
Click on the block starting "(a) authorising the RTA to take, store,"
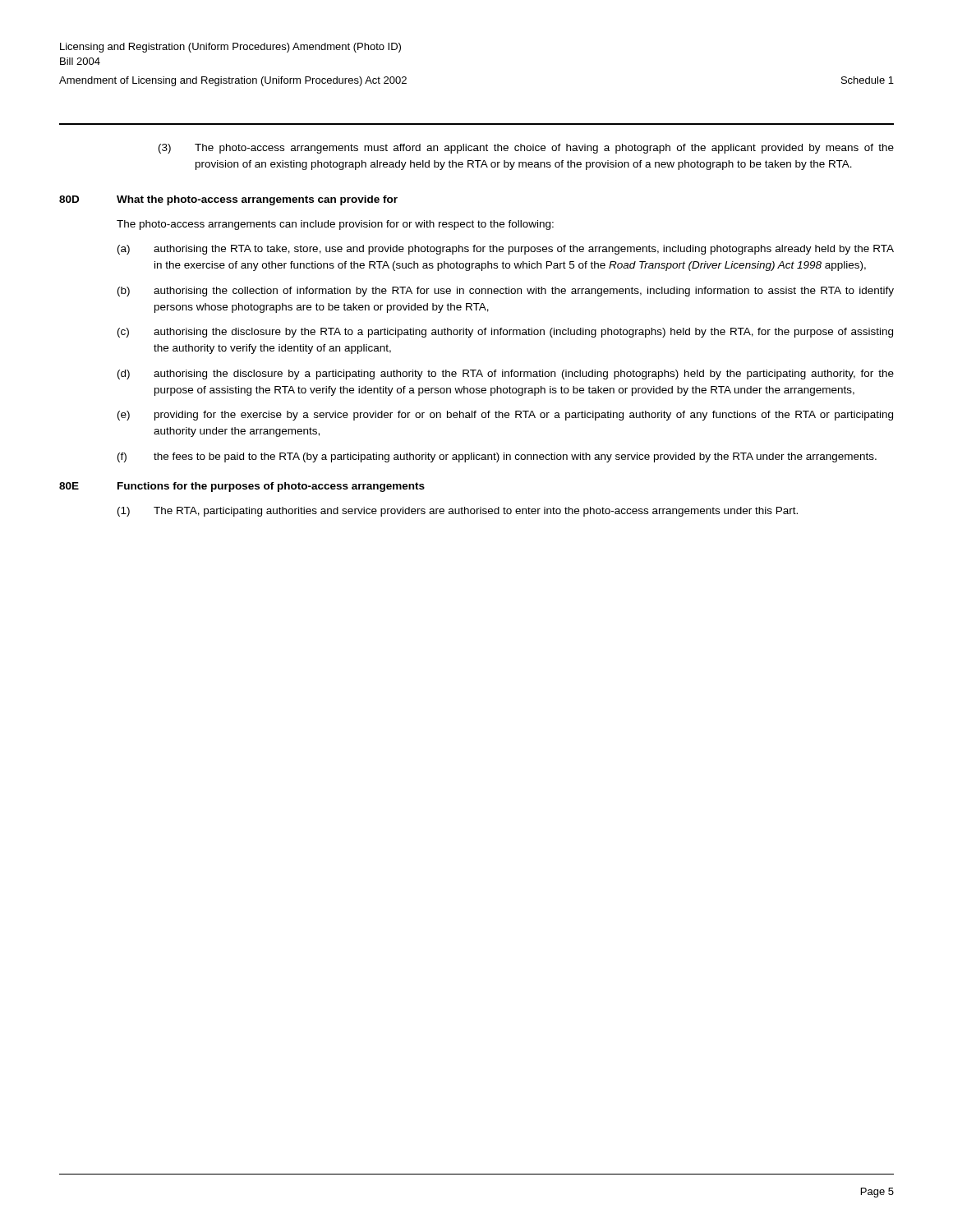505,257
